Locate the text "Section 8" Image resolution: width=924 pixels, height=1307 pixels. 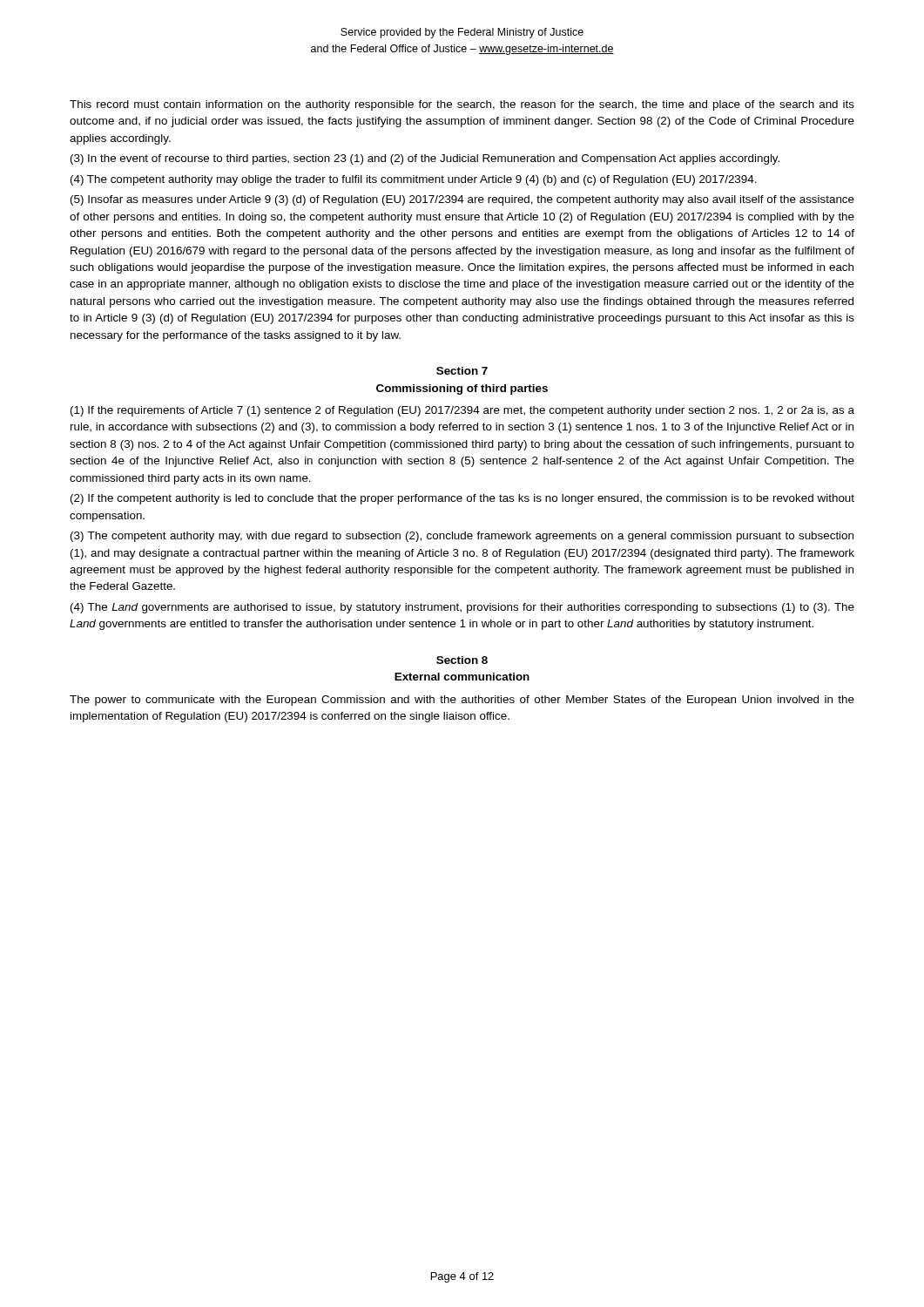pyautogui.click(x=462, y=660)
